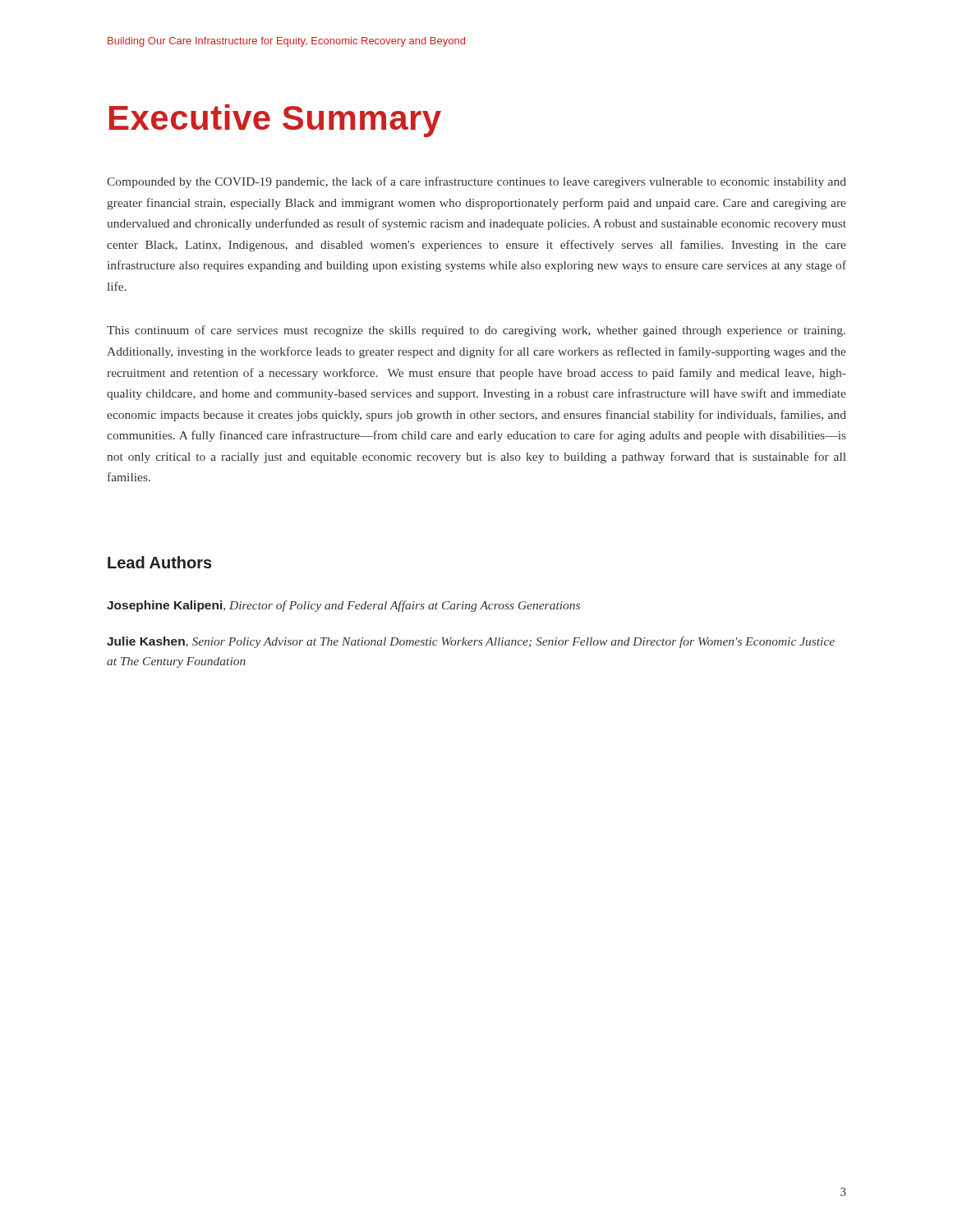This screenshot has width=953, height=1232.
Task: Find the text block that says "This continuum of care services must recognize"
Action: [476, 404]
